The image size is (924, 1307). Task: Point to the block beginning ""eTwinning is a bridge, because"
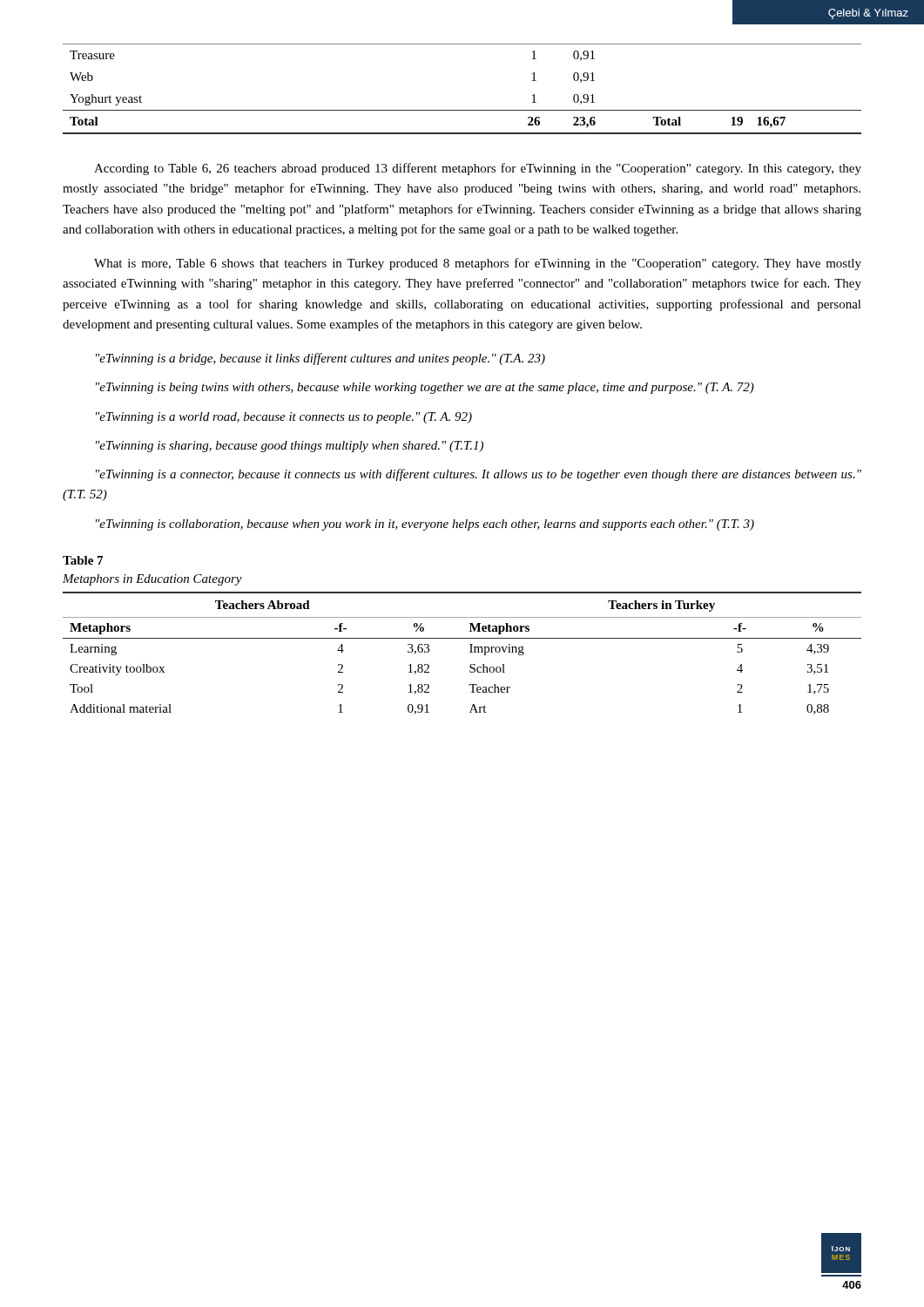pos(320,358)
